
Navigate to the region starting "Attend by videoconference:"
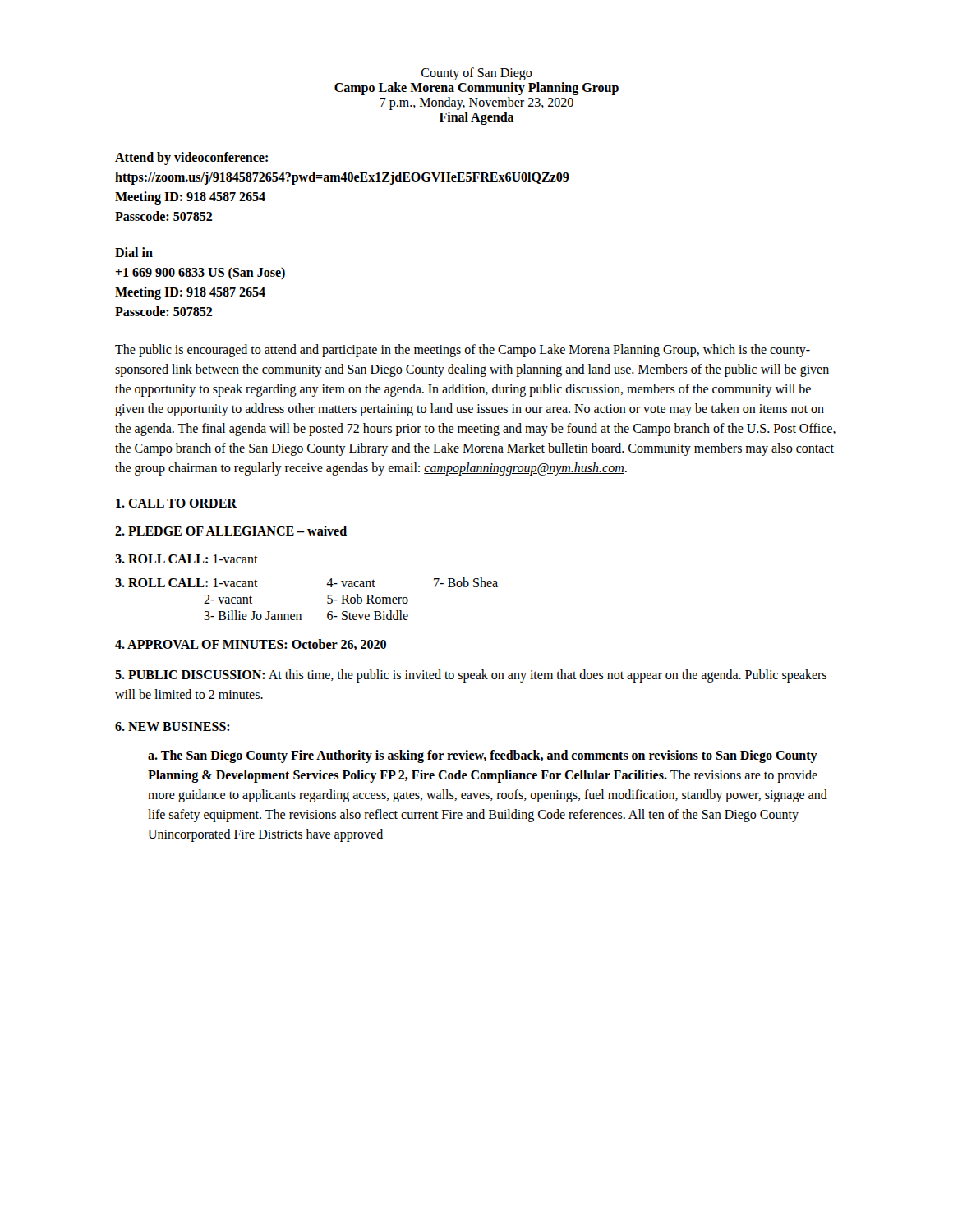tap(342, 187)
